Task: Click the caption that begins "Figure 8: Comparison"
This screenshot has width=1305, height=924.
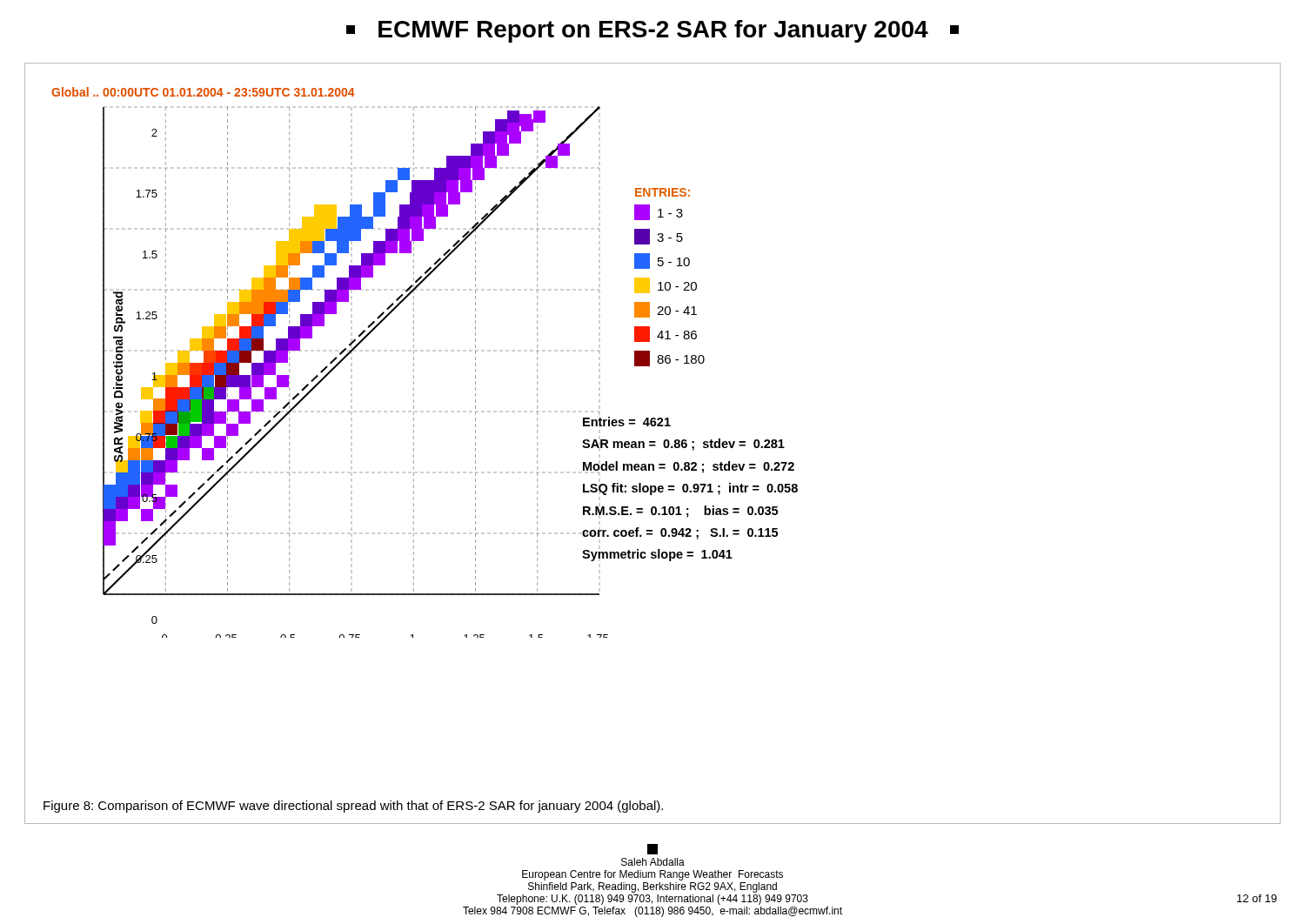Action: pyautogui.click(x=353, y=805)
